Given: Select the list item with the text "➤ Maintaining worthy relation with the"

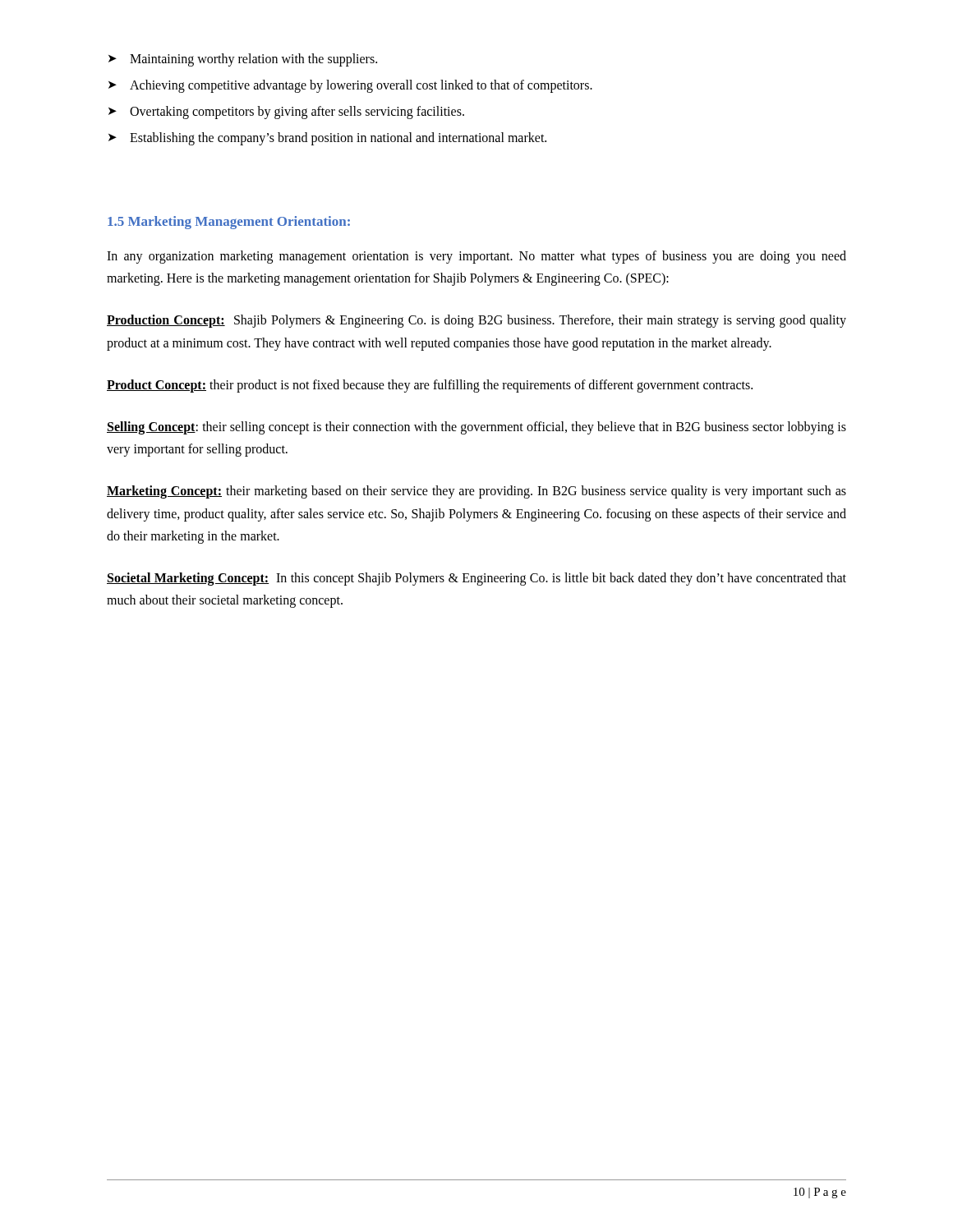Looking at the screenshot, I should (x=242, y=59).
